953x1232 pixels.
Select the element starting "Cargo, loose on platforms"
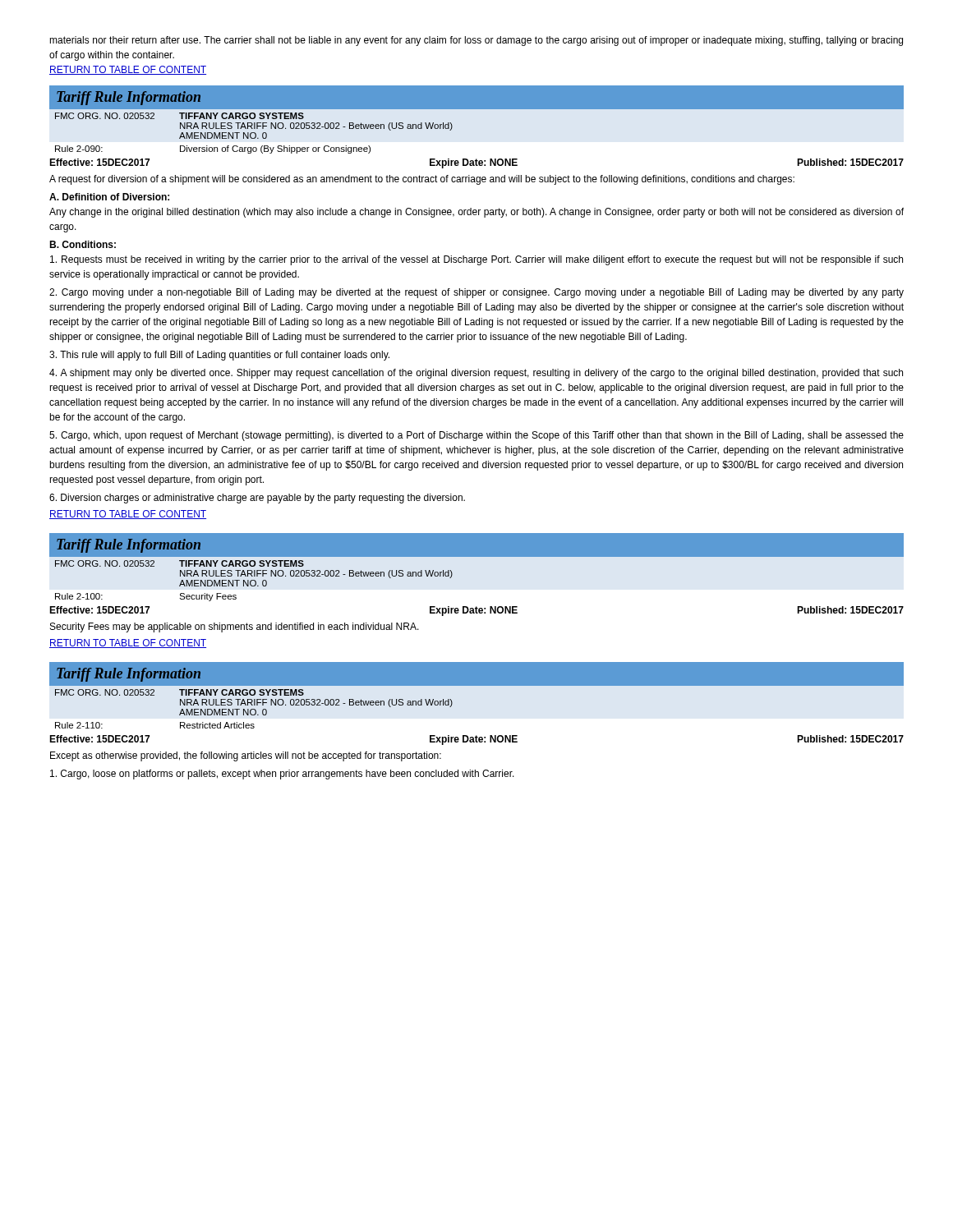pos(282,774)
